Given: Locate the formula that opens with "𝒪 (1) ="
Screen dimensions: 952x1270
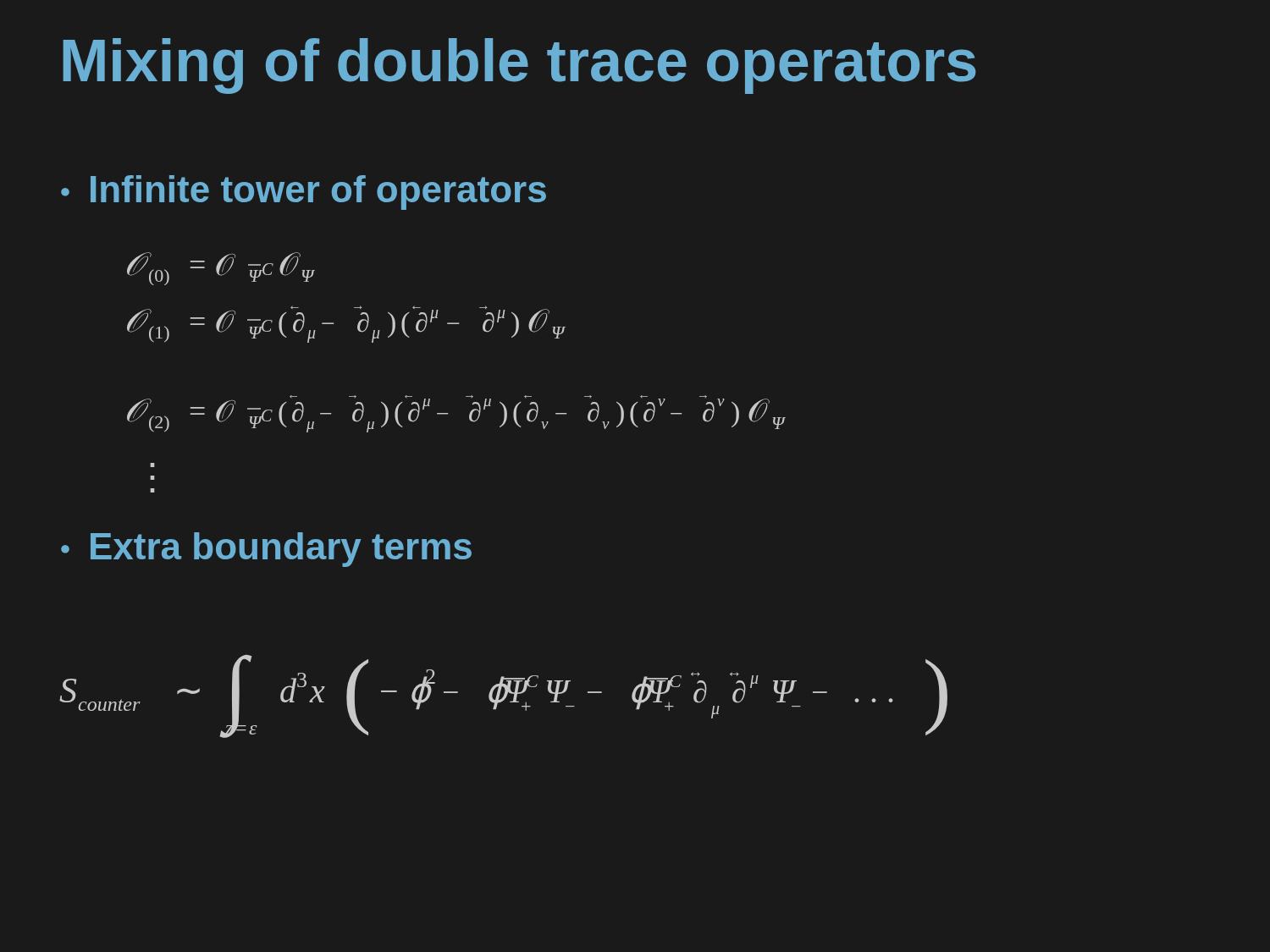Looking at the screenshot, I should (x=495, y=321).
